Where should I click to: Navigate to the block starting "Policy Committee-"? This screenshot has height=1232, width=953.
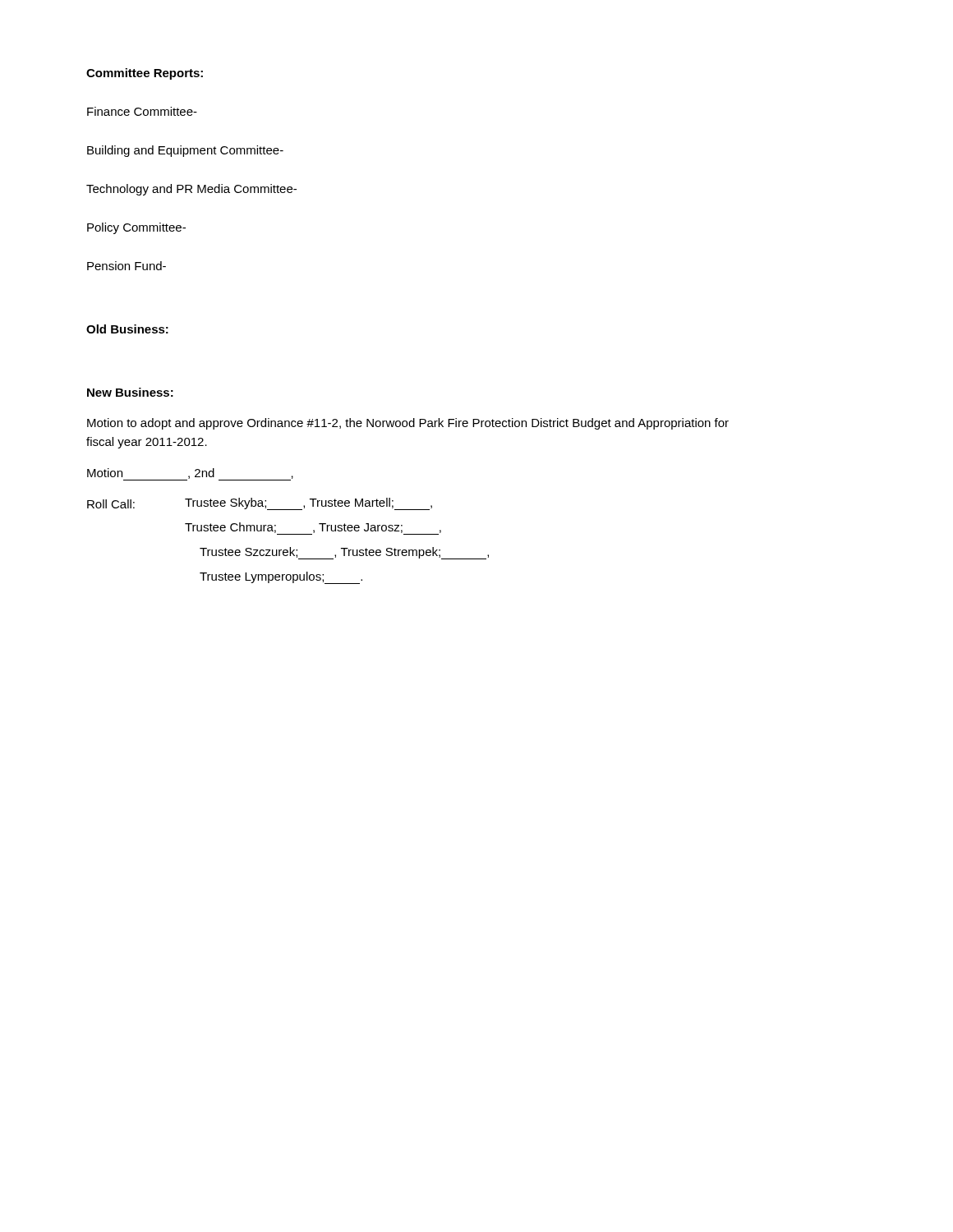click(x=136, y=227)
